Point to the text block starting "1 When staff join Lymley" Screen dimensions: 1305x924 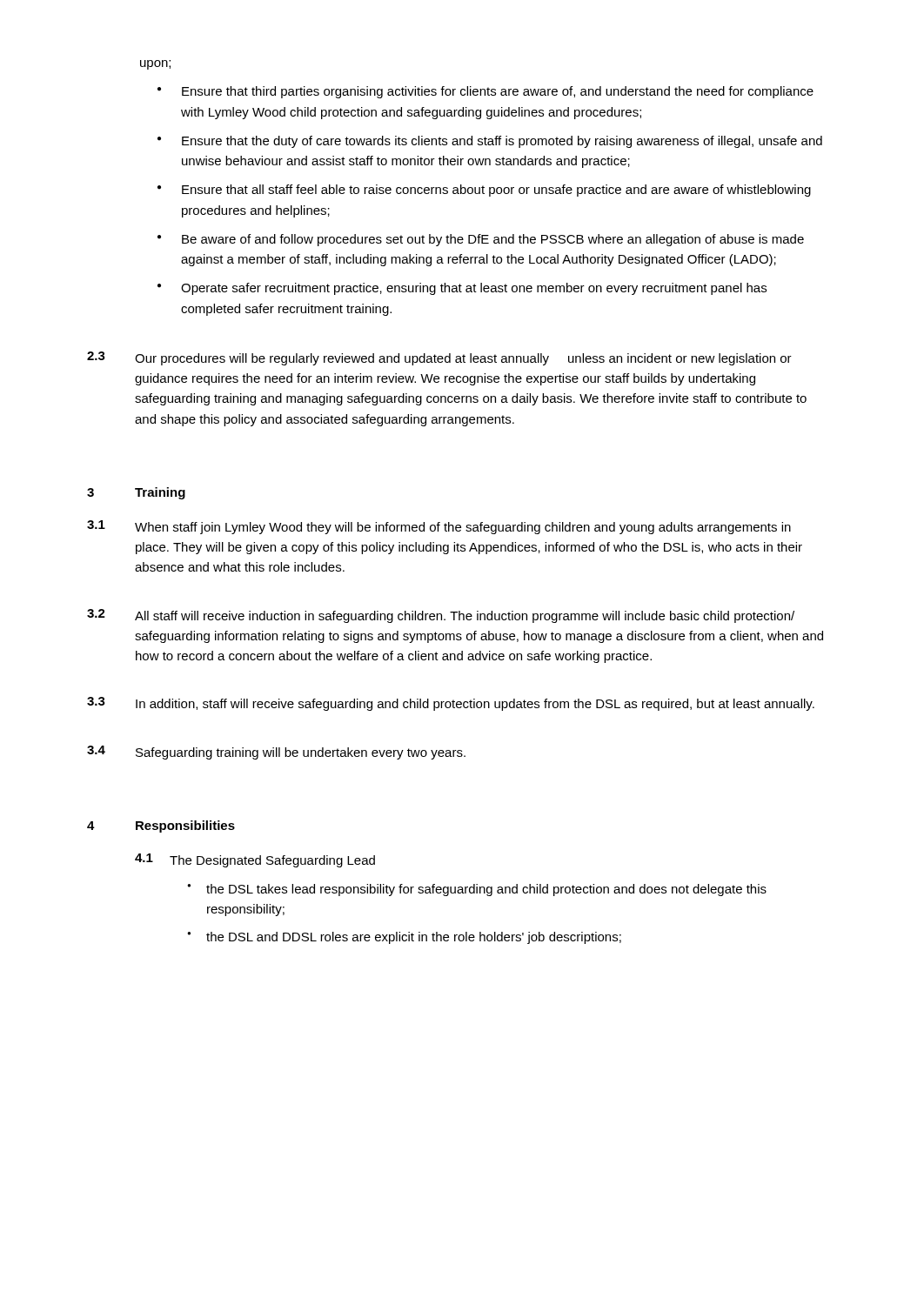tap(458, 547)
